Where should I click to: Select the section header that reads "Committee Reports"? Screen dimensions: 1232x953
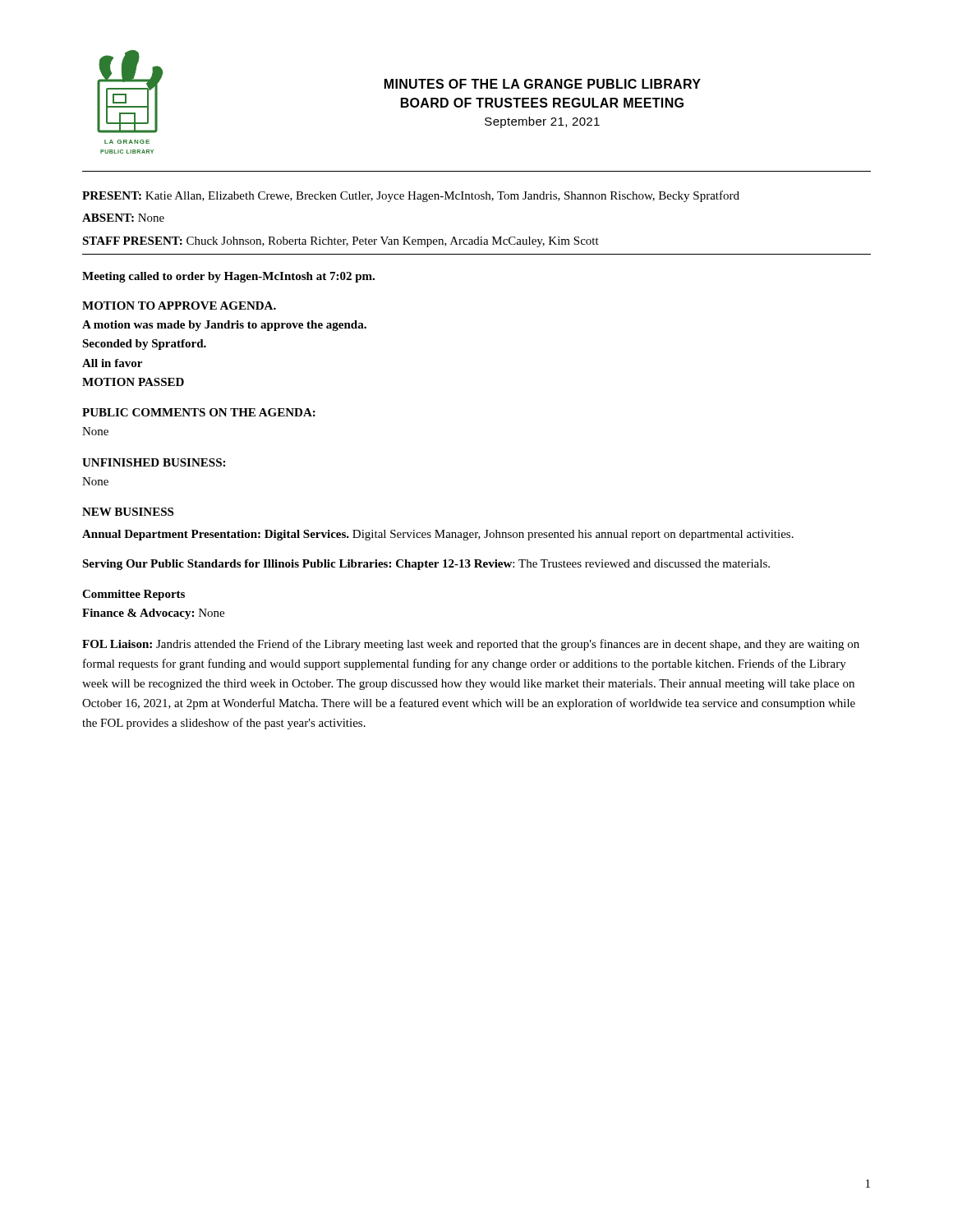[x=134, y=594]
